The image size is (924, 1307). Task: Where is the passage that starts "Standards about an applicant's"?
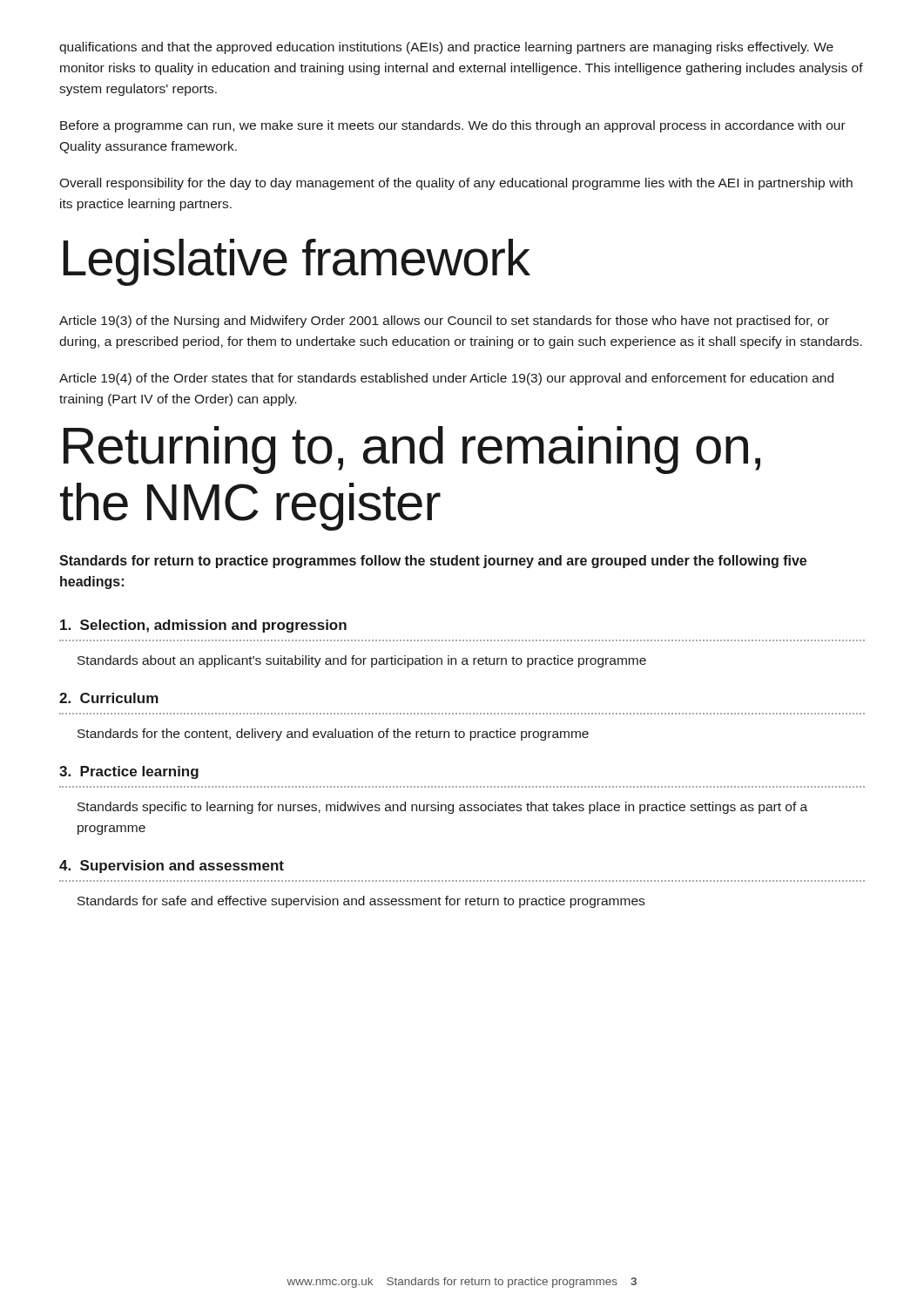(x=362, y=660)
